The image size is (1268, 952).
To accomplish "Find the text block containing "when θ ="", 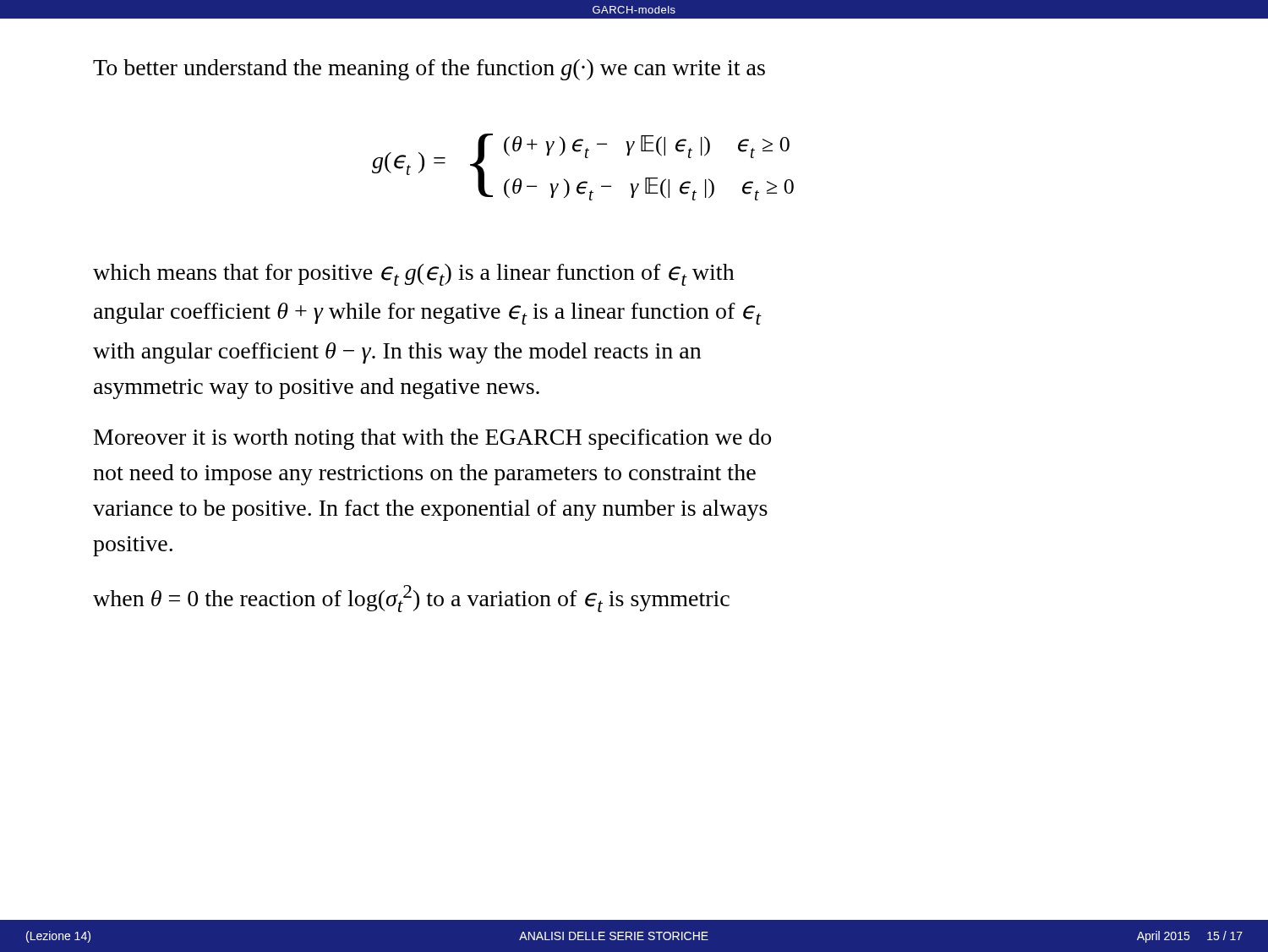I will point(412,598).
